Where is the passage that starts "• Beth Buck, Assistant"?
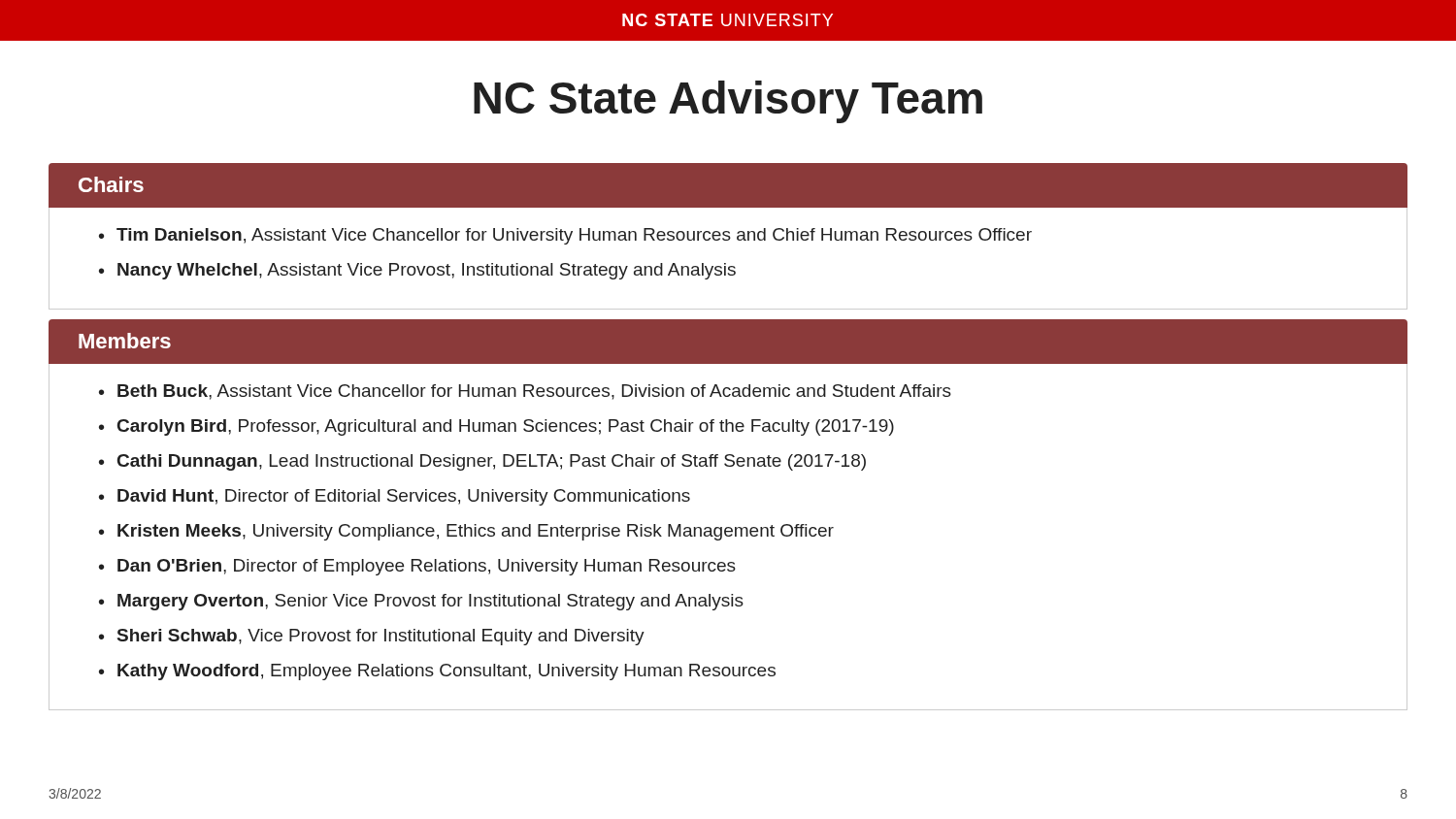Image resolution: width=1456 pixels, height=819 pixels. coord(525,392)
